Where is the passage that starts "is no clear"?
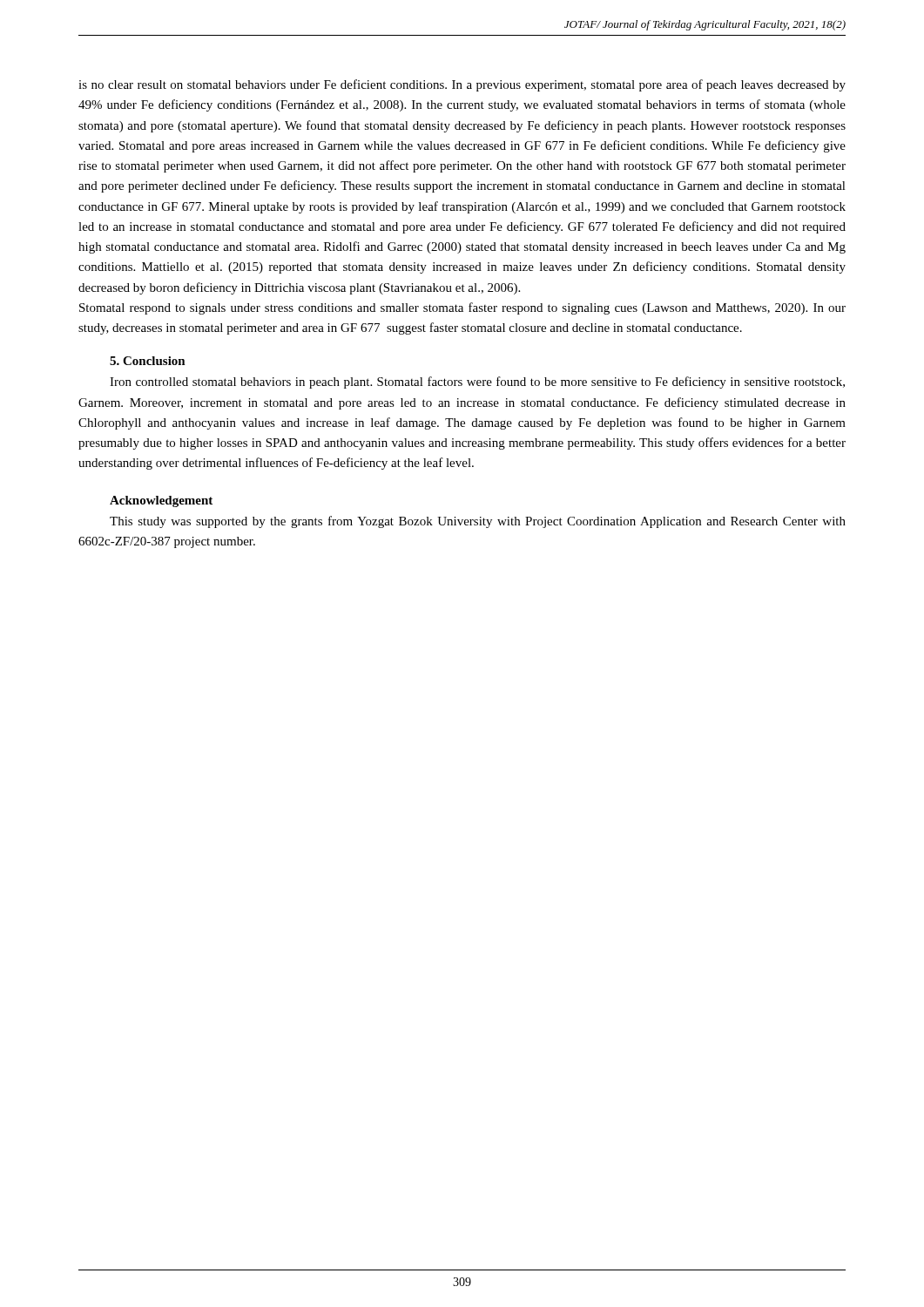 click(462, 186)
